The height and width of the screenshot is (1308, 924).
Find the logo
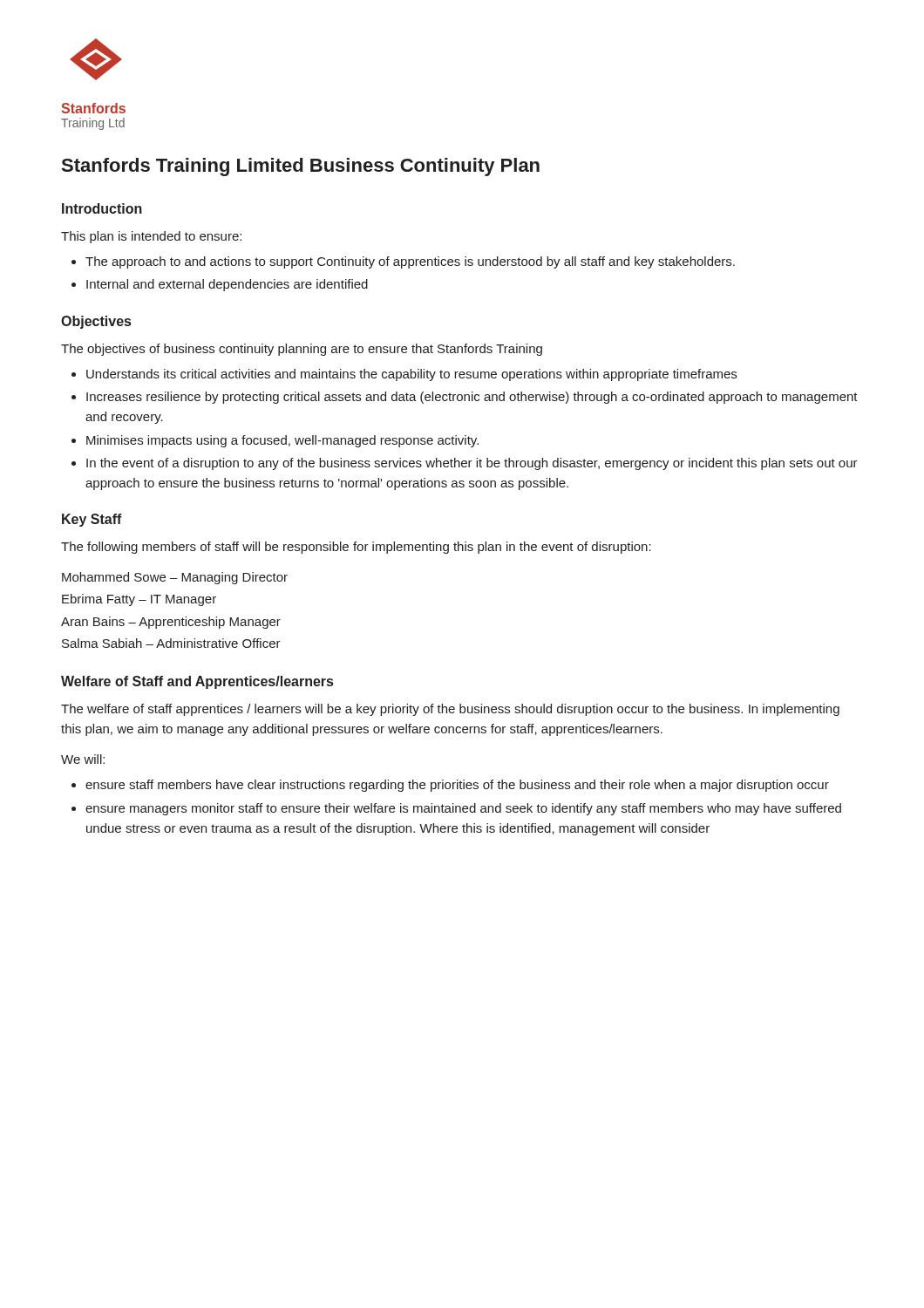click(x=462, y=82)
